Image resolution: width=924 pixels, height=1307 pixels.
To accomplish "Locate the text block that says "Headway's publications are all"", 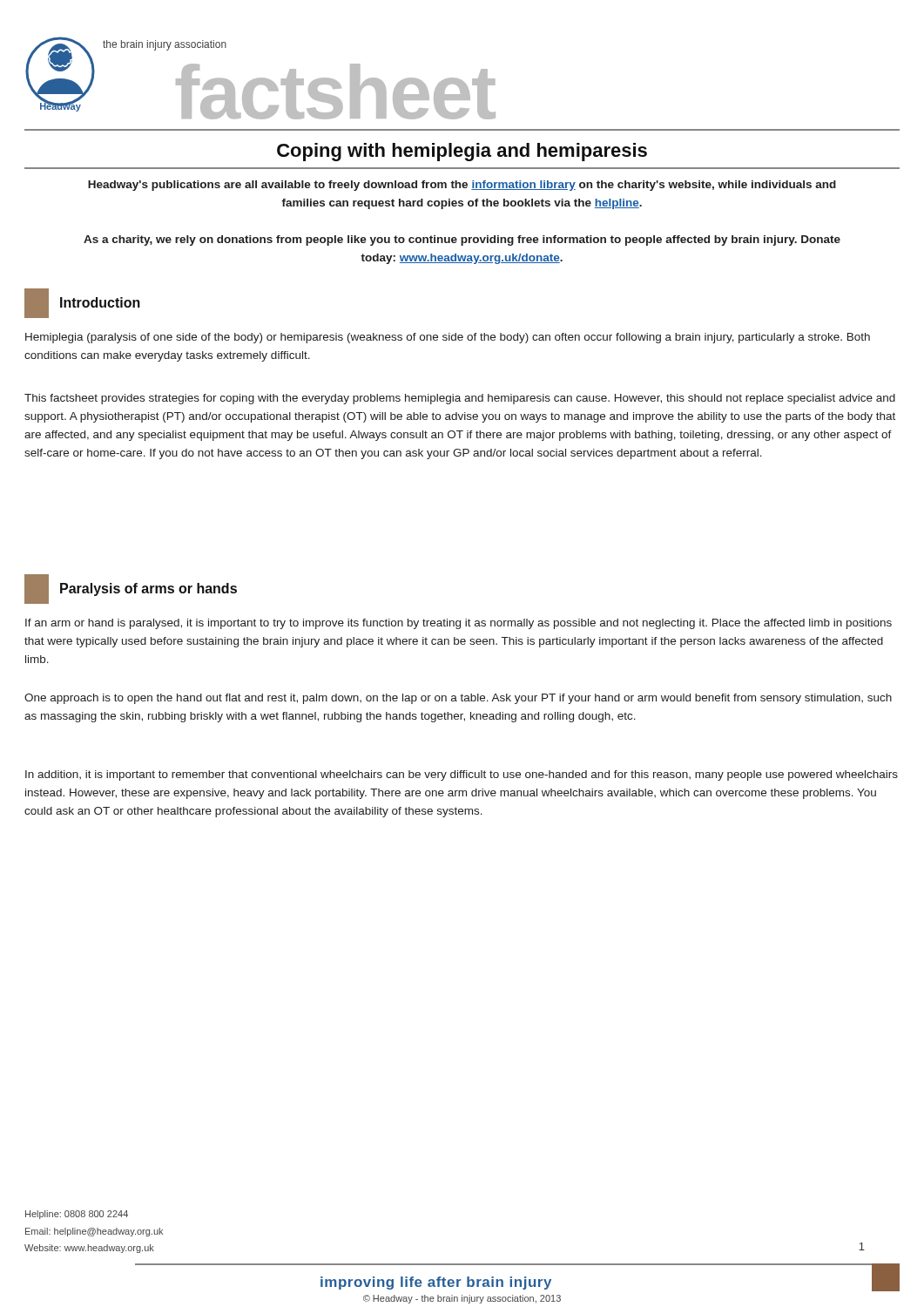I will (462, 186).
